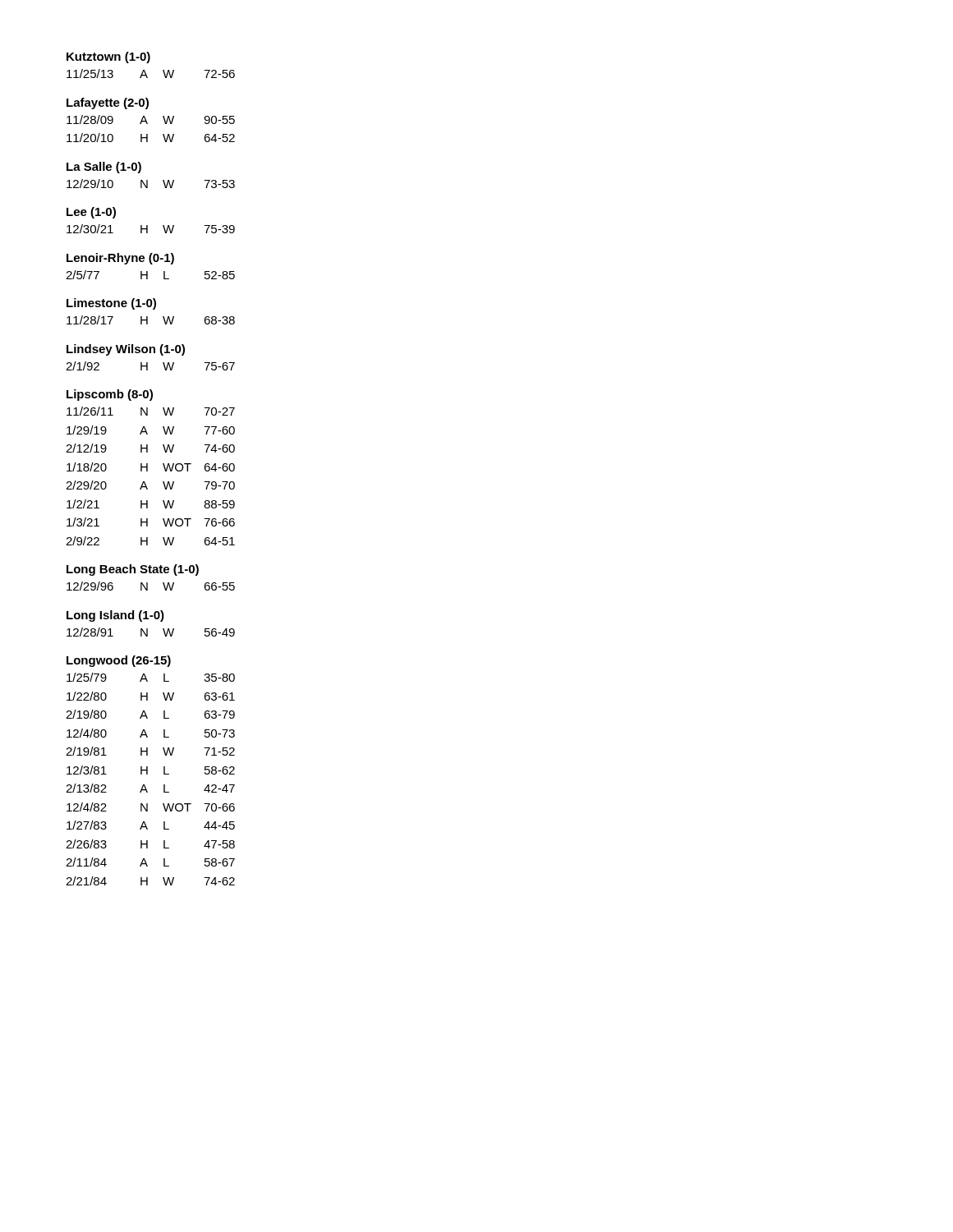The height and width of the screenshot is (1232, 953).
Task: Find the element starting "Long Island (1-0)"
Action: tap(115, 614)
